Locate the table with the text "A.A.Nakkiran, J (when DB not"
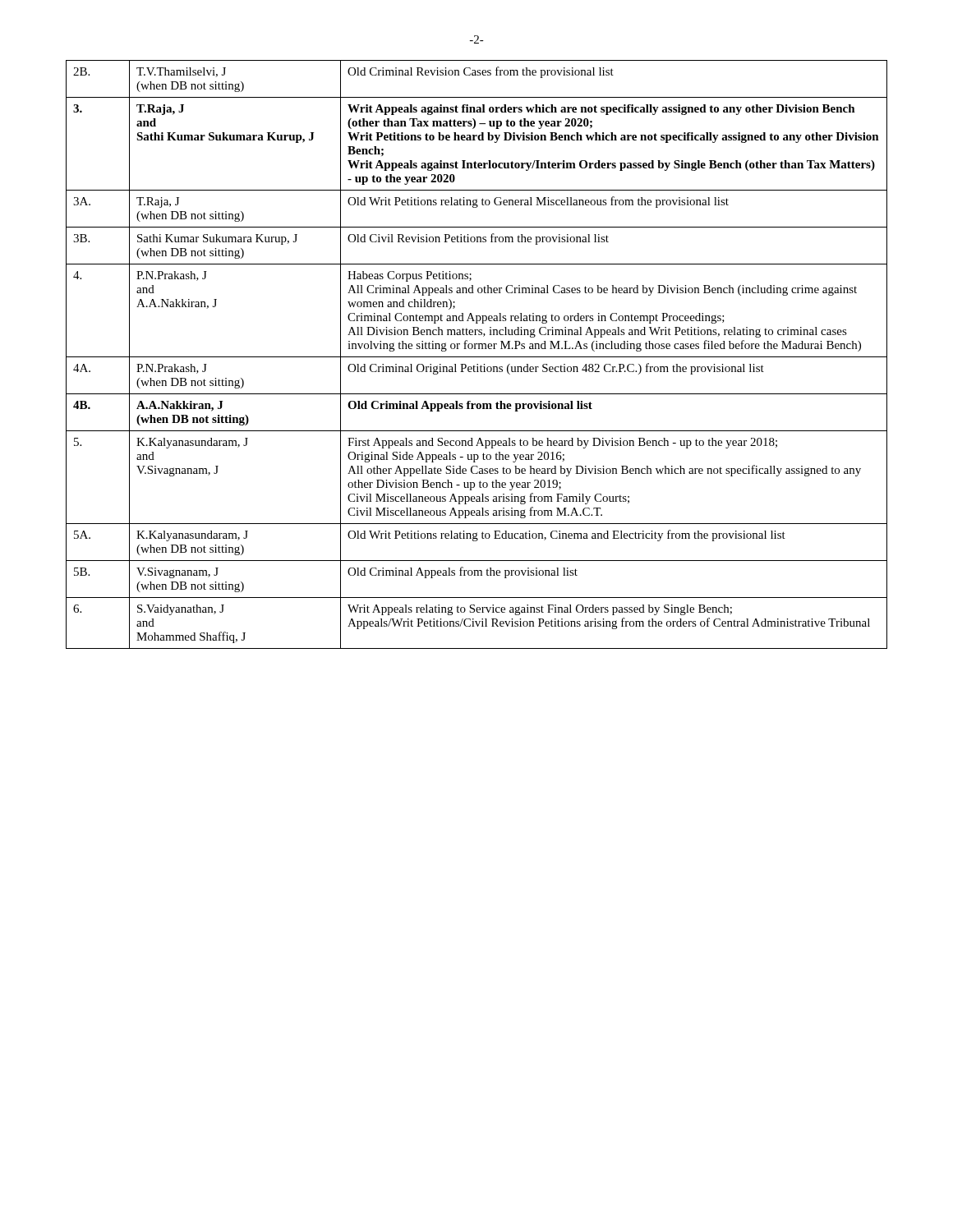The height and width of the screenshot is (1232, 953). coord(476,354)
